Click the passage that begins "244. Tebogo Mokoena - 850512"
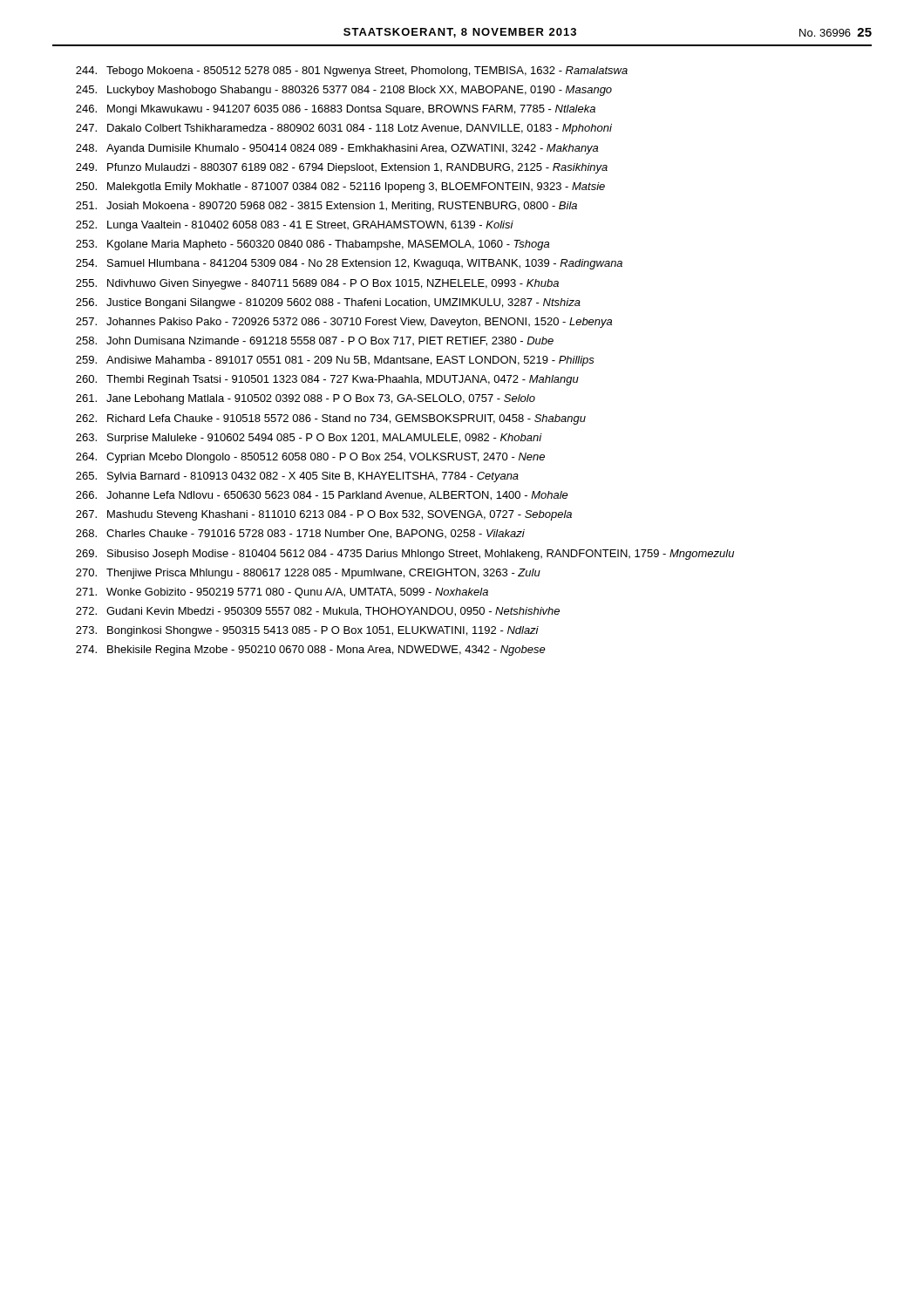 tap(462, 71)
